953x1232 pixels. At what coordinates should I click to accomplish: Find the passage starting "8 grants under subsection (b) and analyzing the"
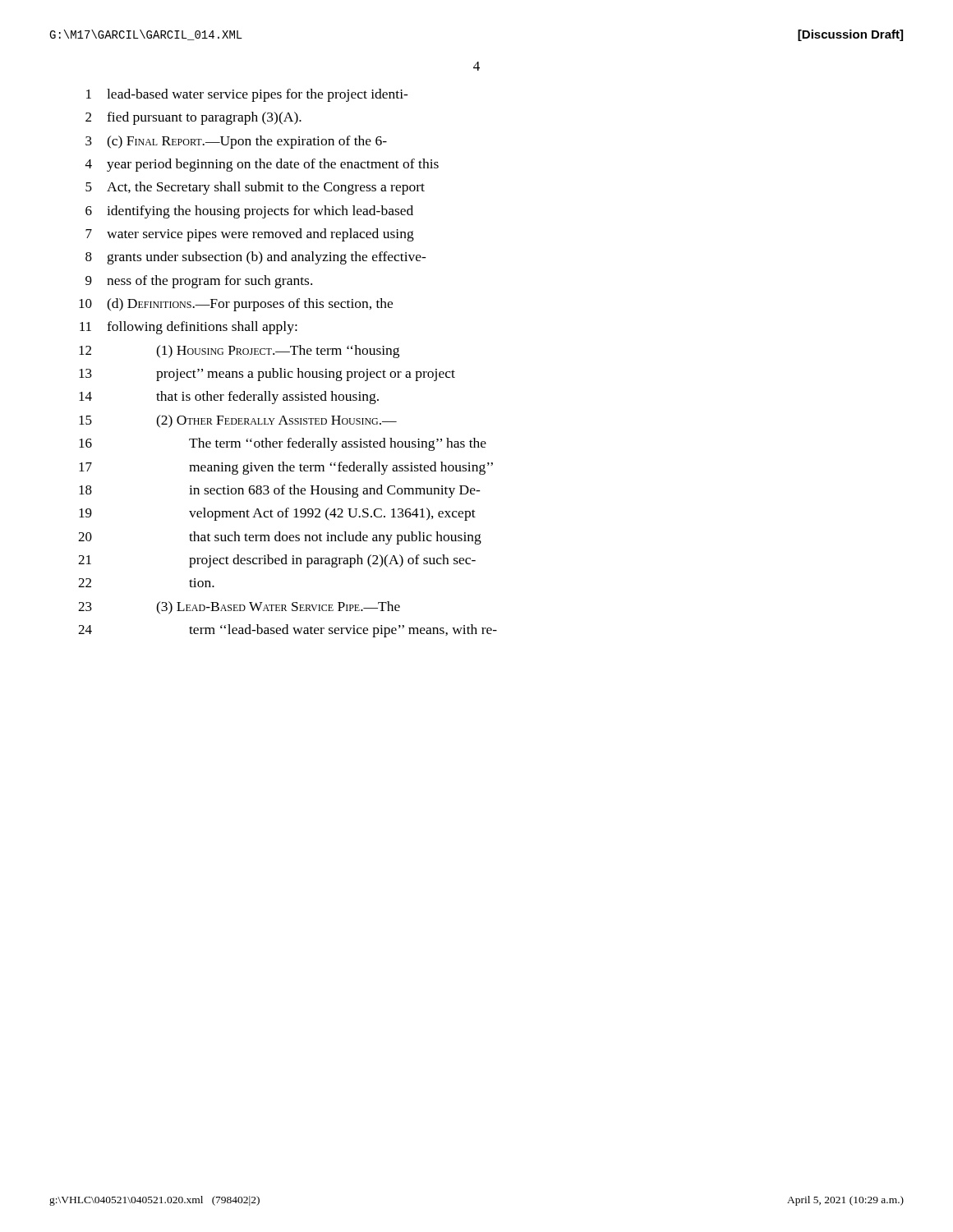[x=256, y=258]
